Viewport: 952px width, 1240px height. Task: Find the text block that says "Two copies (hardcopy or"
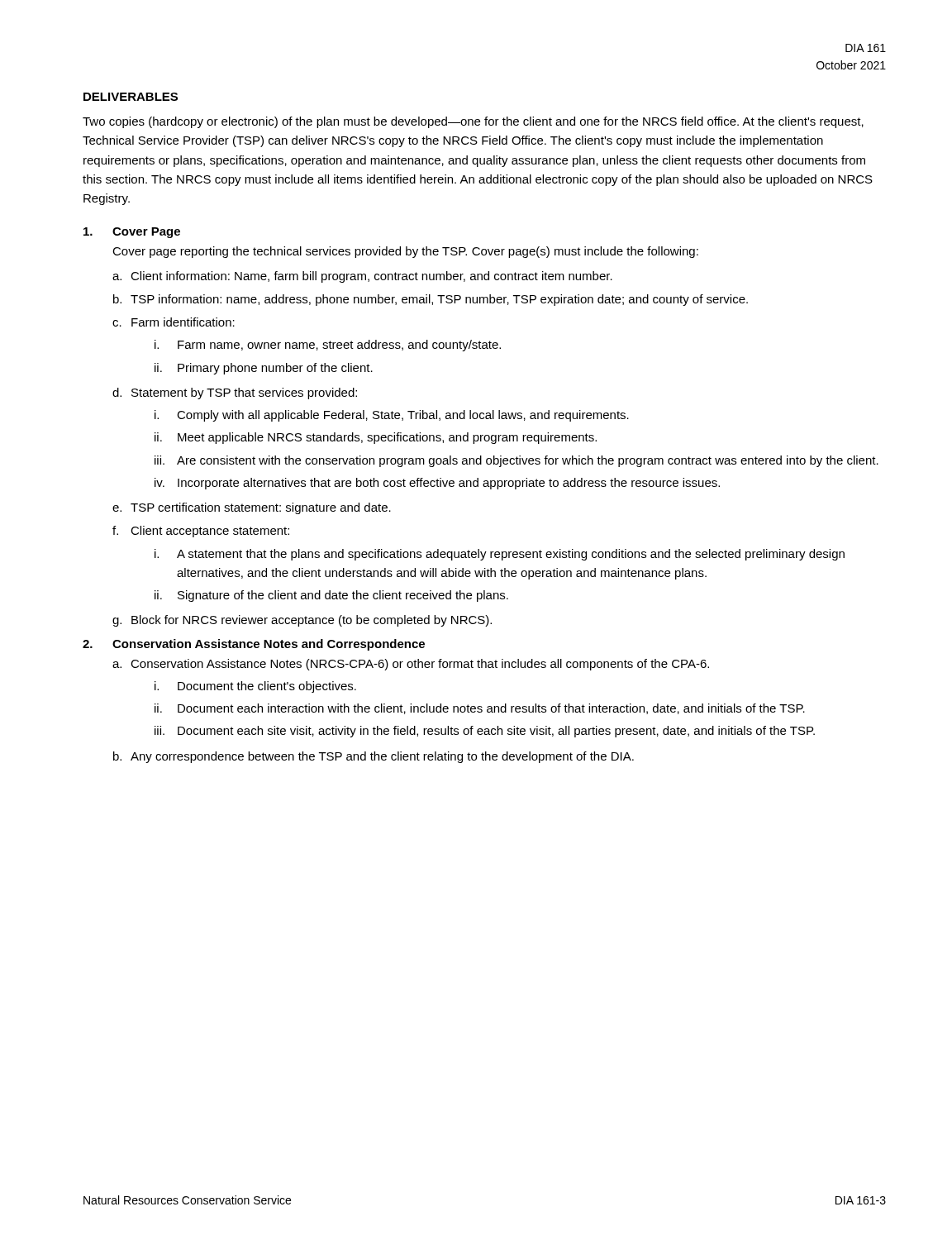478,160
